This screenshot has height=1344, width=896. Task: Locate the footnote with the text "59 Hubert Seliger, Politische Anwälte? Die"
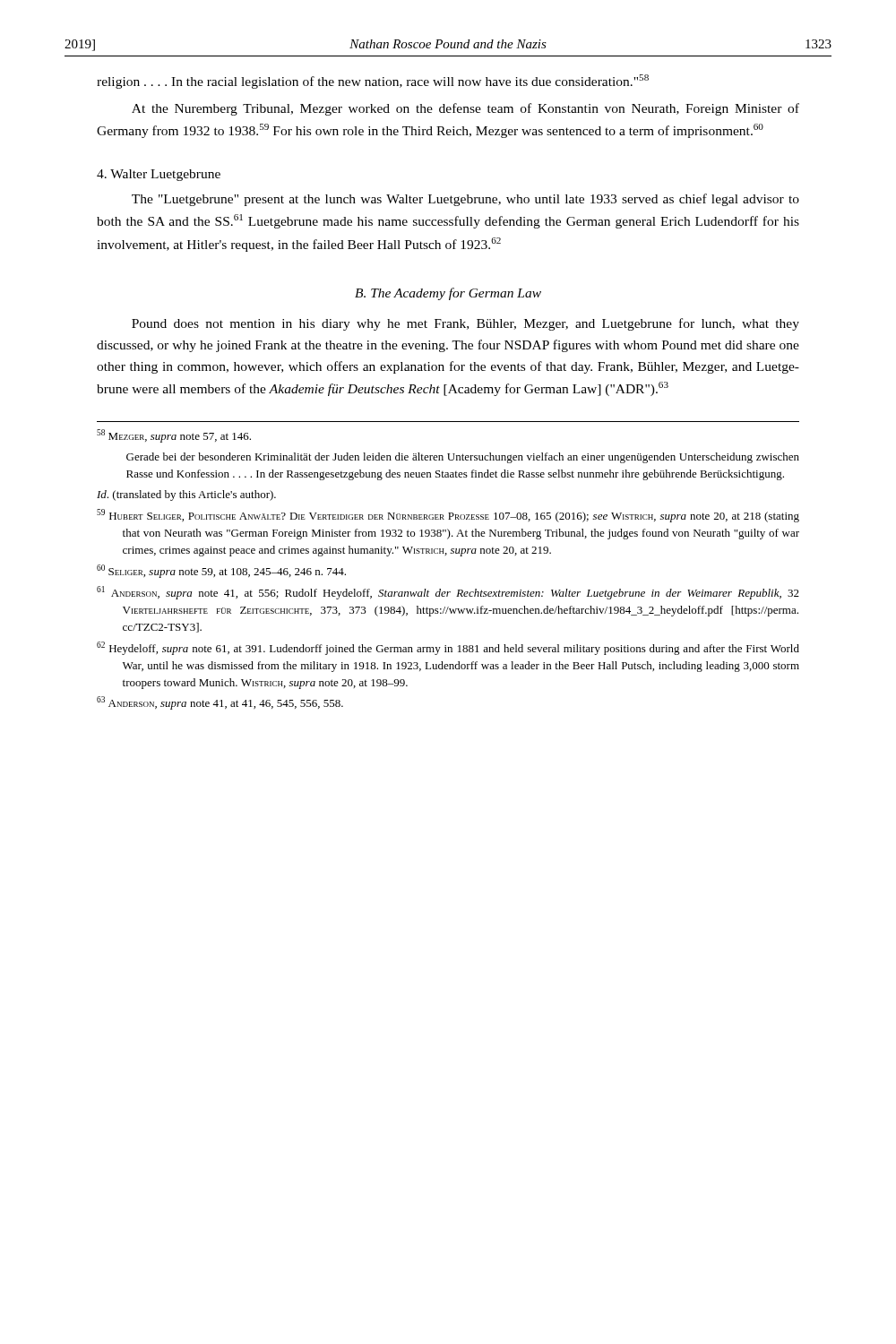click(448, 532)
